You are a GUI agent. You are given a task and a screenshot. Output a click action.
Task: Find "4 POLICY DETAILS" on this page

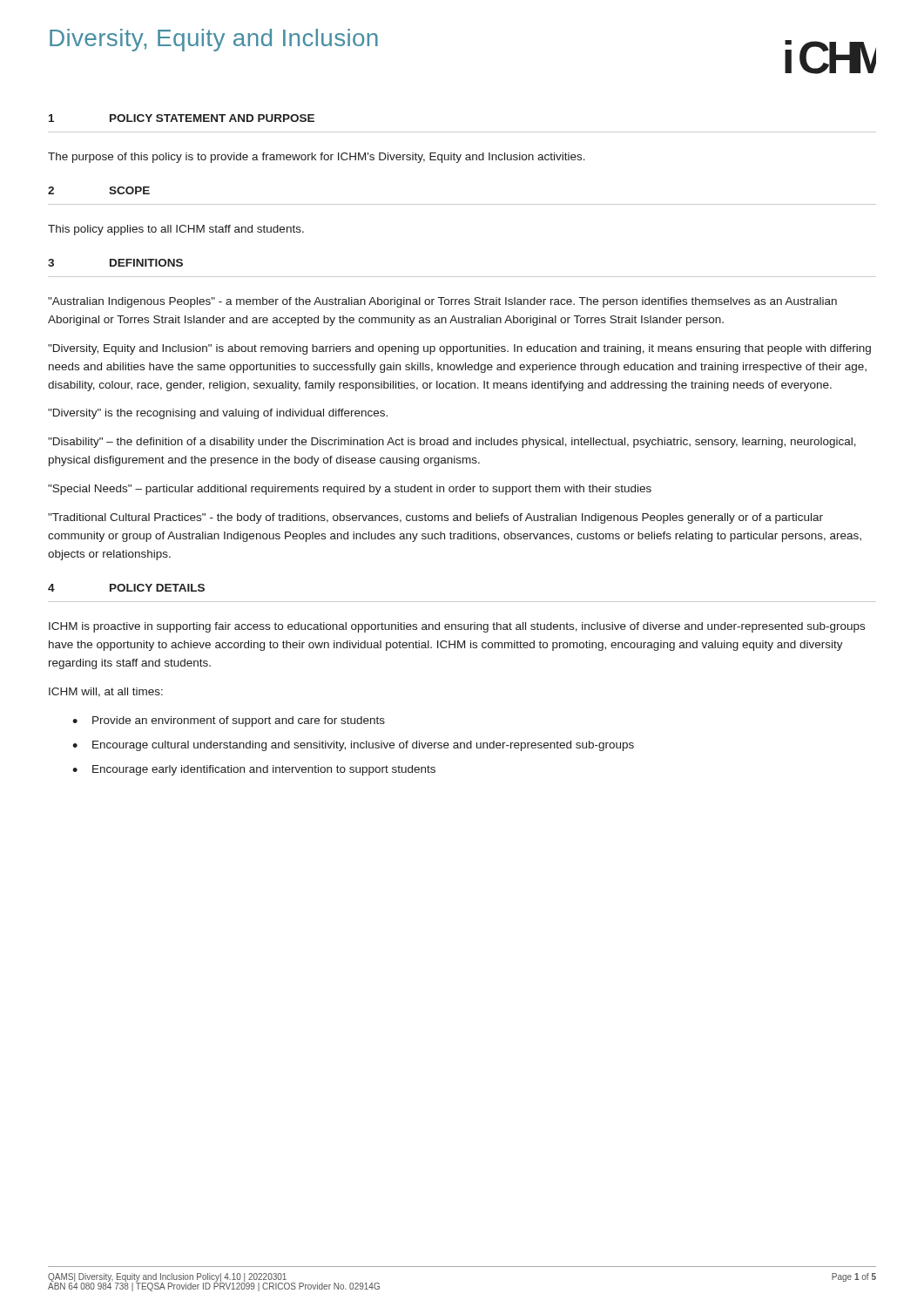click(x=126, y=588)
